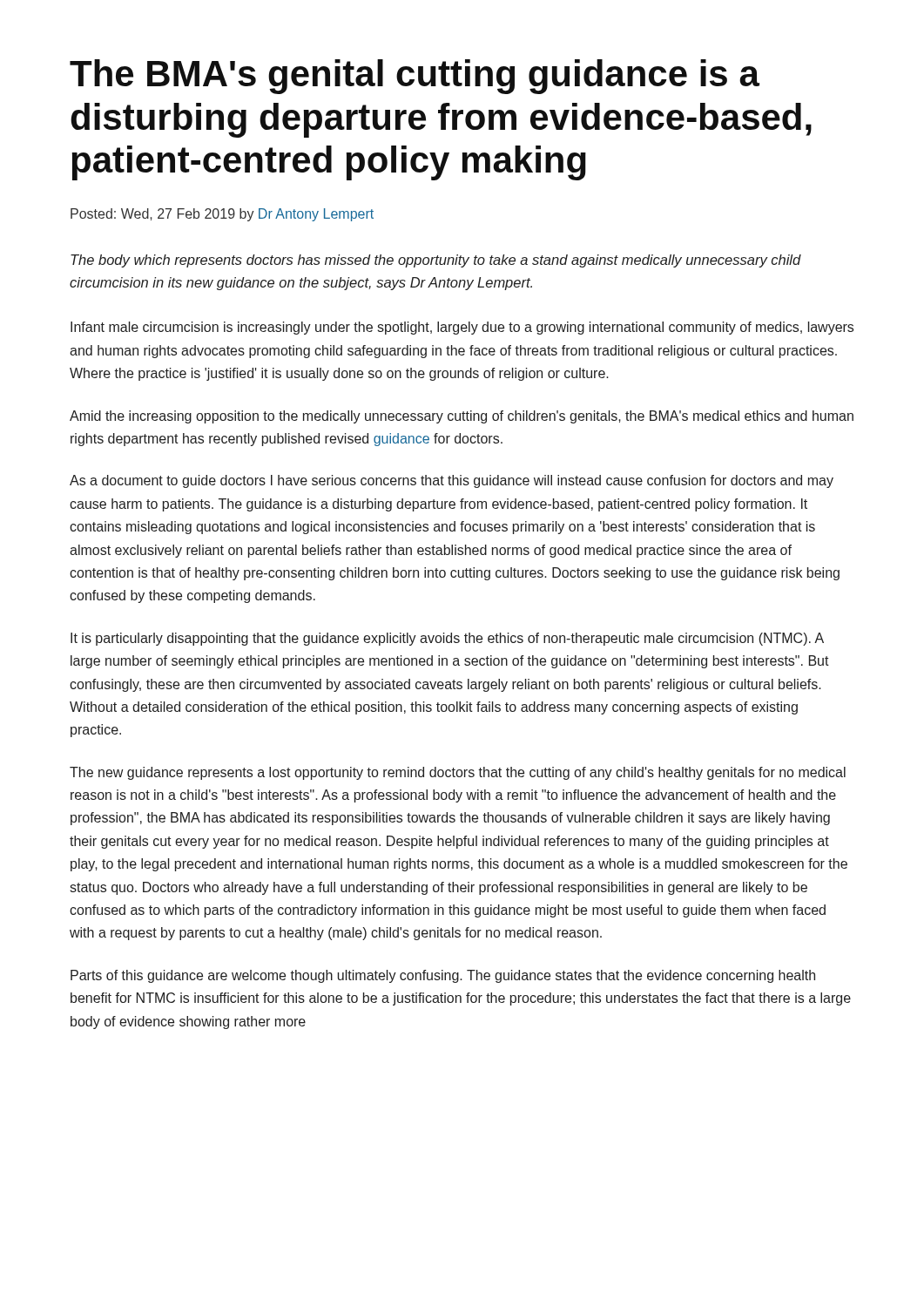
Task: Find the block on this page that starts "Amid the increasing"
Action: pos(462,428)
